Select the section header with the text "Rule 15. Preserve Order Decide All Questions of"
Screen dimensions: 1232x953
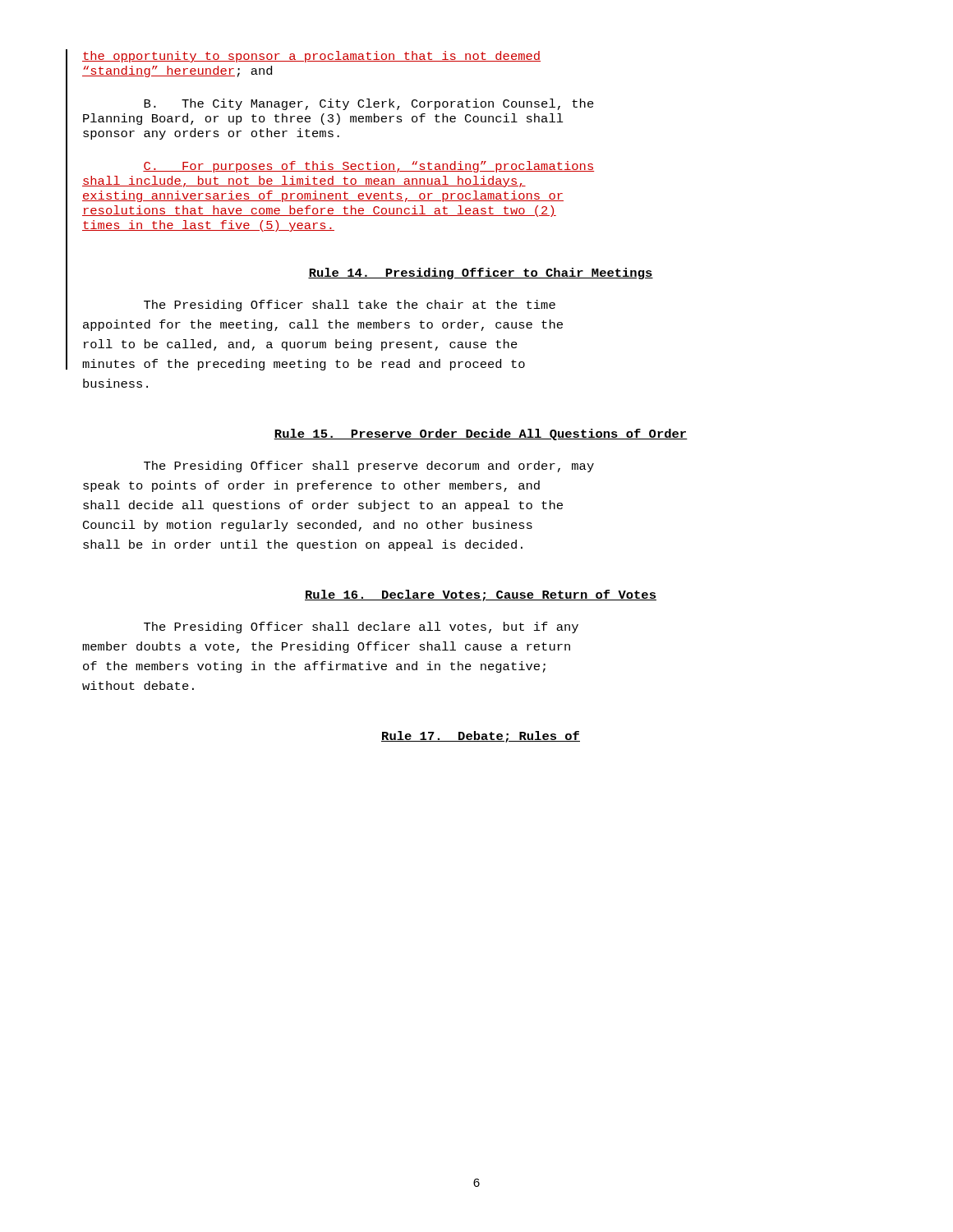(x=481, y=435)
